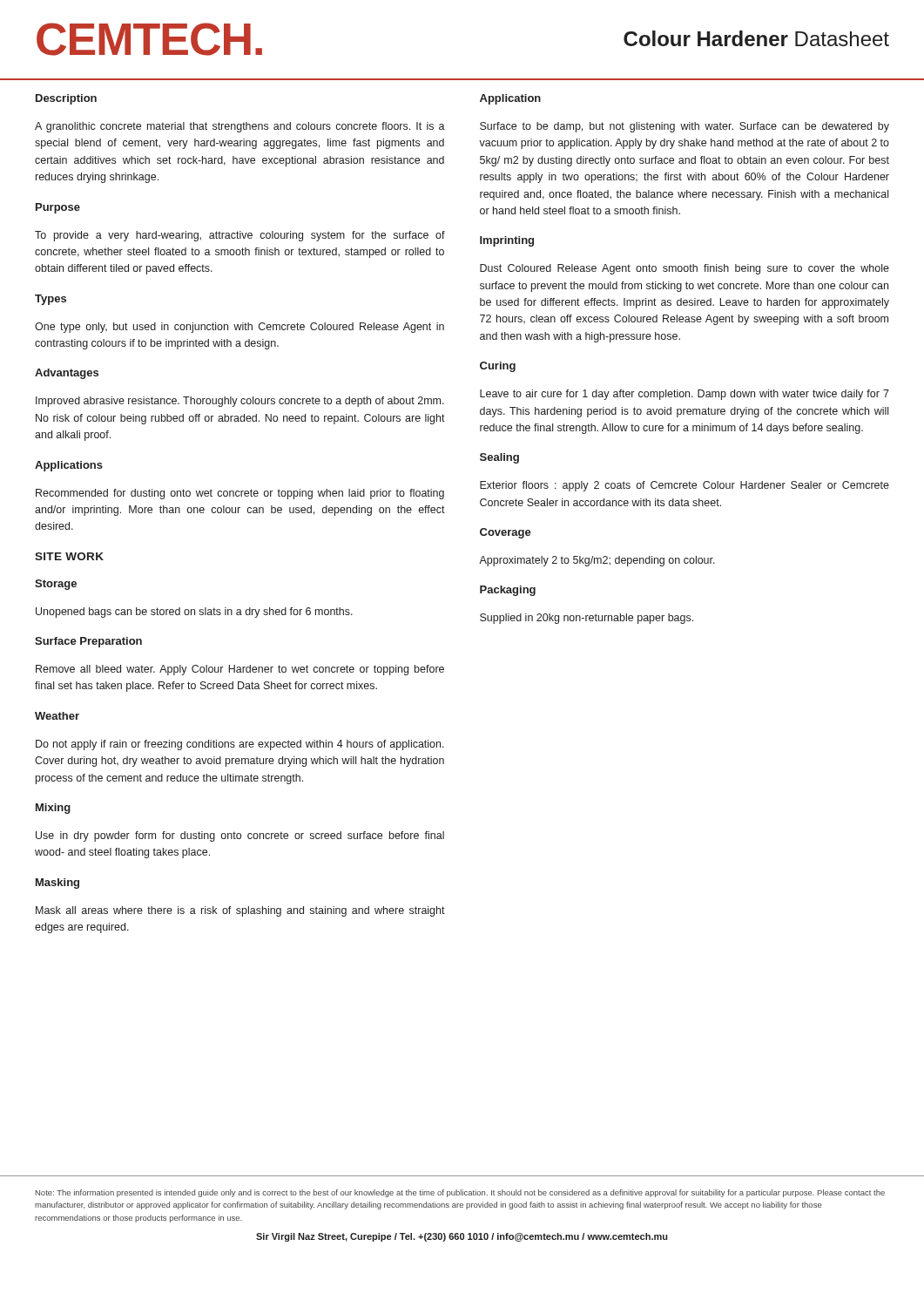The image size is (924, 1307).
Task: Find the region starting "Leave to air cure for 1 day"
Action: pyautogui.click(x=684, y=411)
